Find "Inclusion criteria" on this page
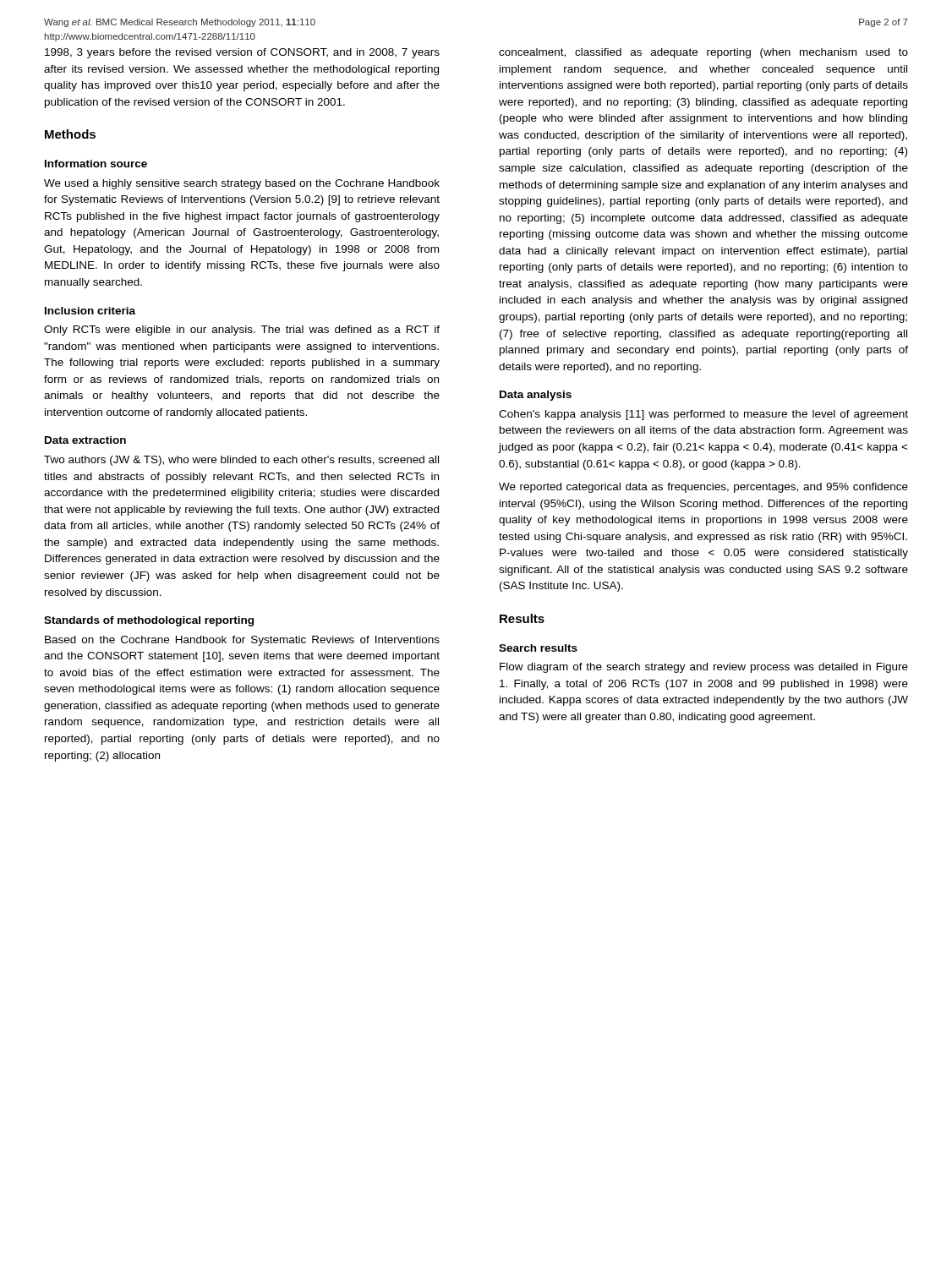Image resolution: width=952 pixels, height=1268 pixels. 90,311
